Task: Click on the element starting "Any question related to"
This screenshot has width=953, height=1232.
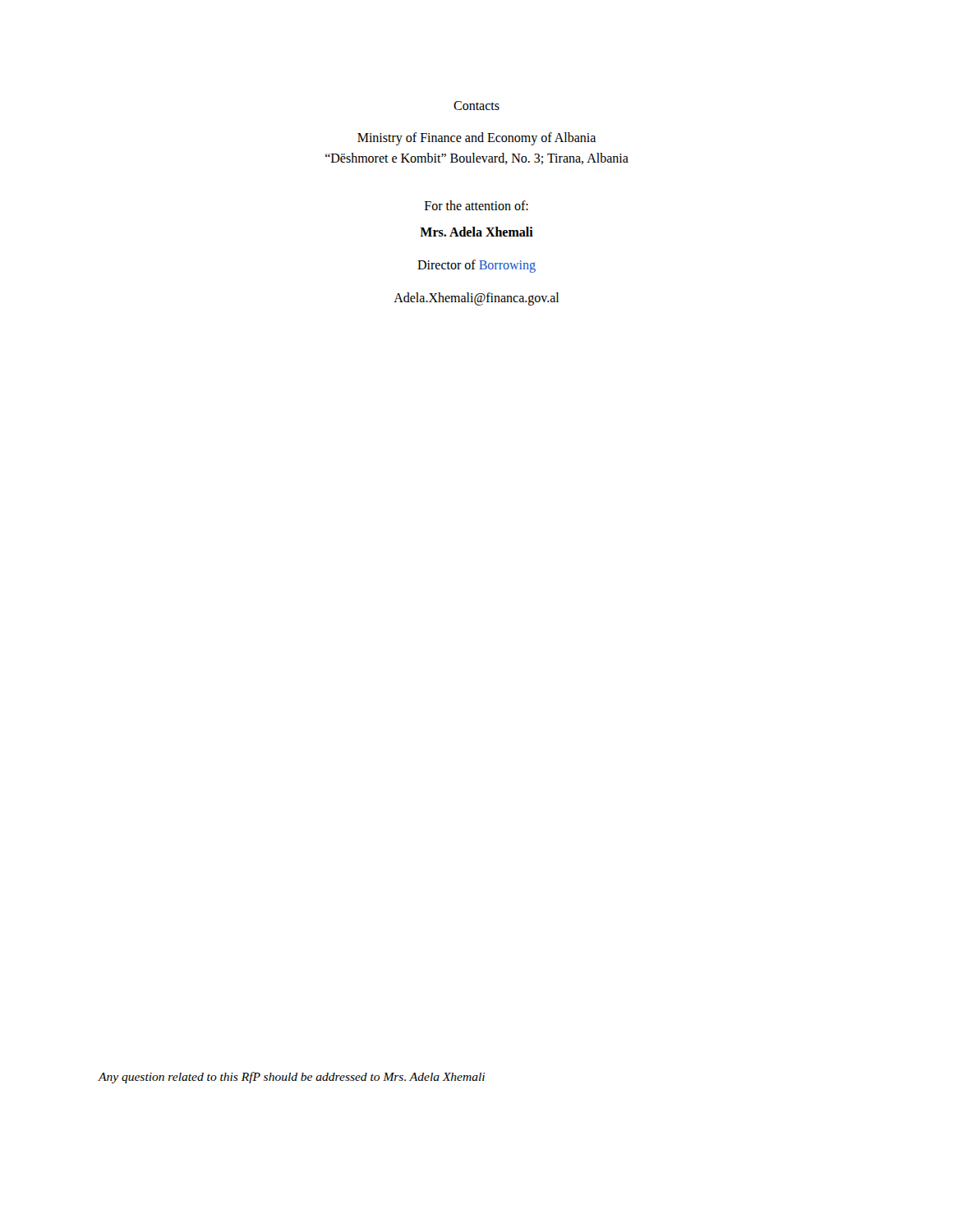Action: (292, 1076)
